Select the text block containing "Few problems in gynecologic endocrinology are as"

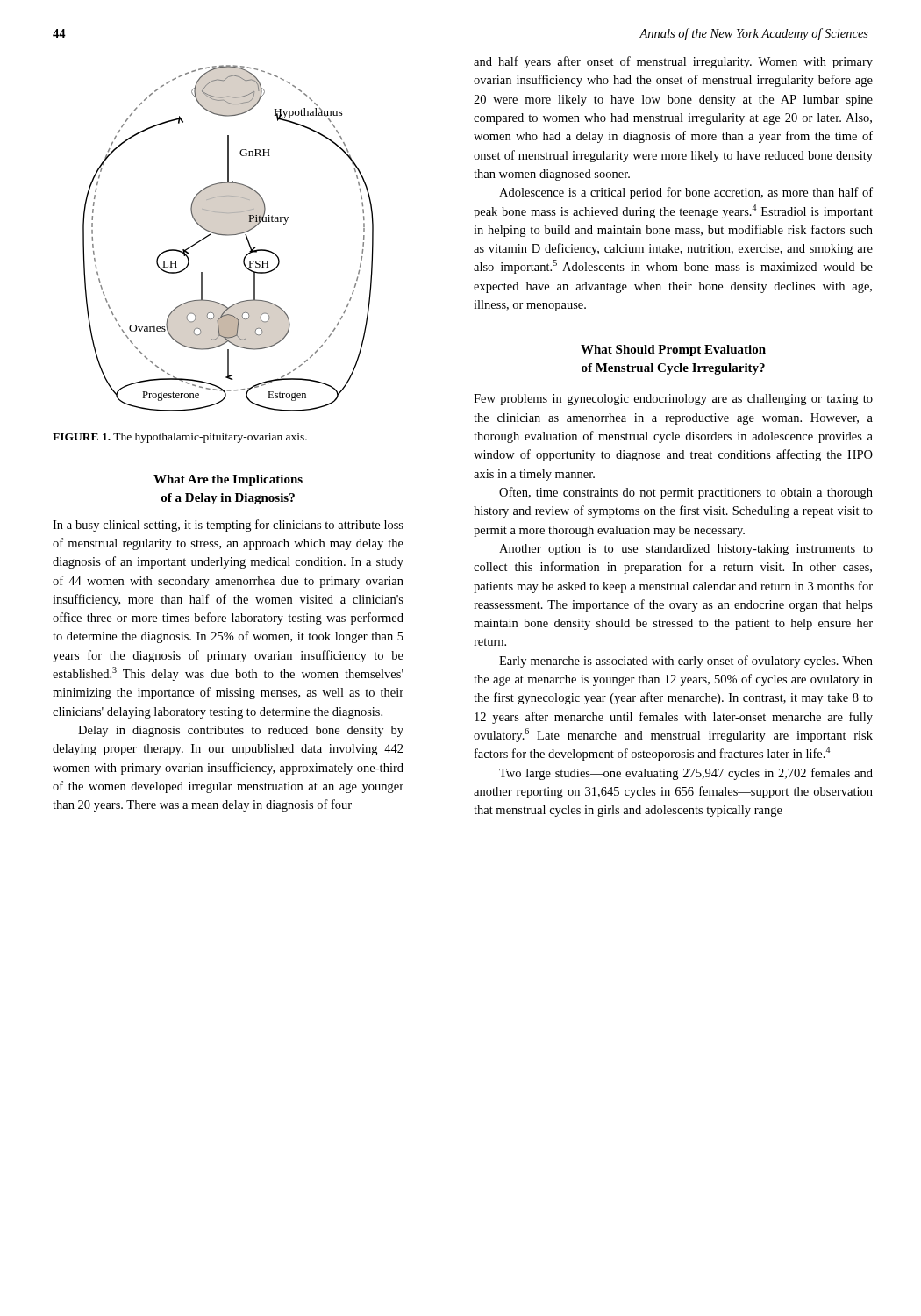click(673, 605)
